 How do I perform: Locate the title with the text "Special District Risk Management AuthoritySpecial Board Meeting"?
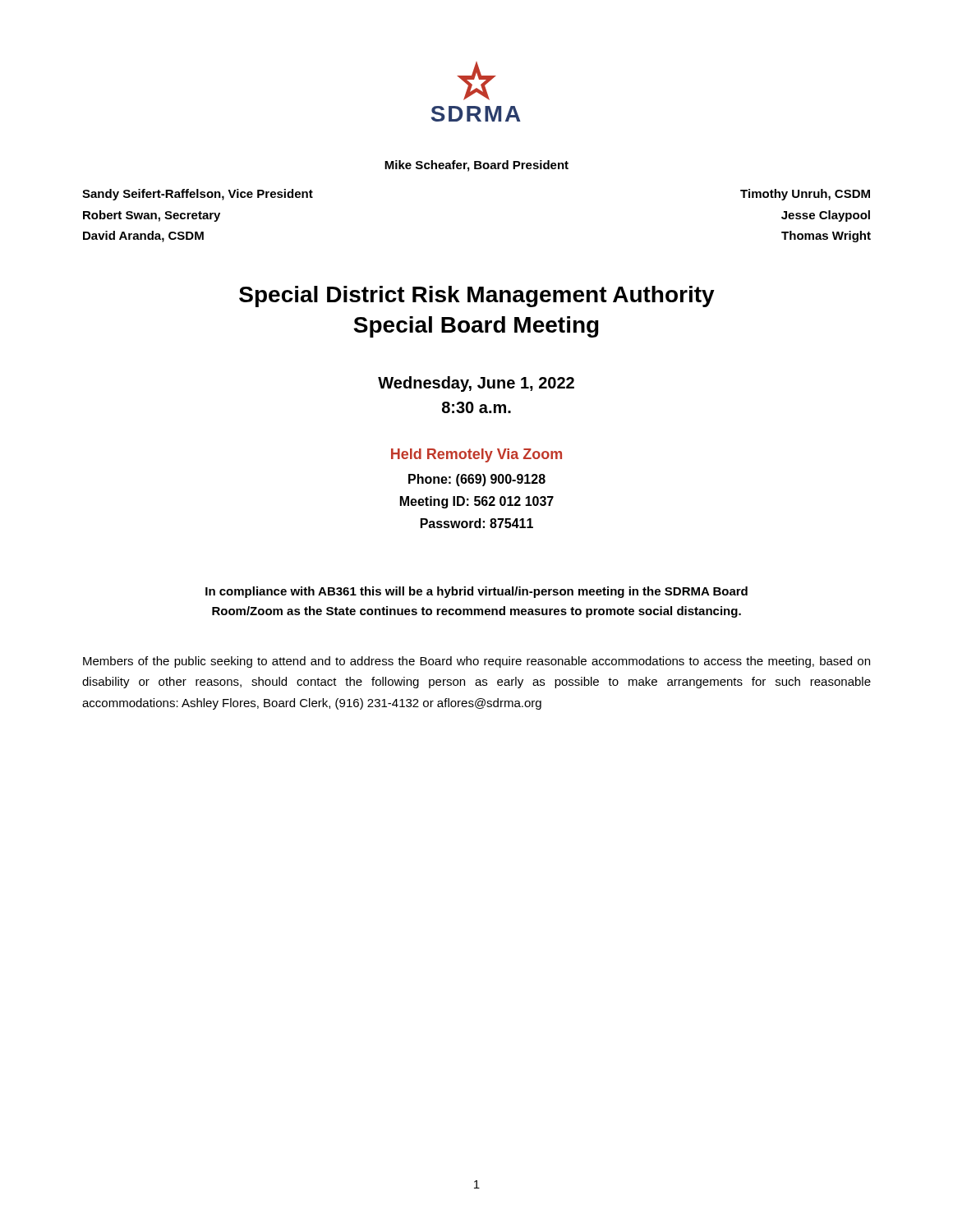[x=476, y=310]
